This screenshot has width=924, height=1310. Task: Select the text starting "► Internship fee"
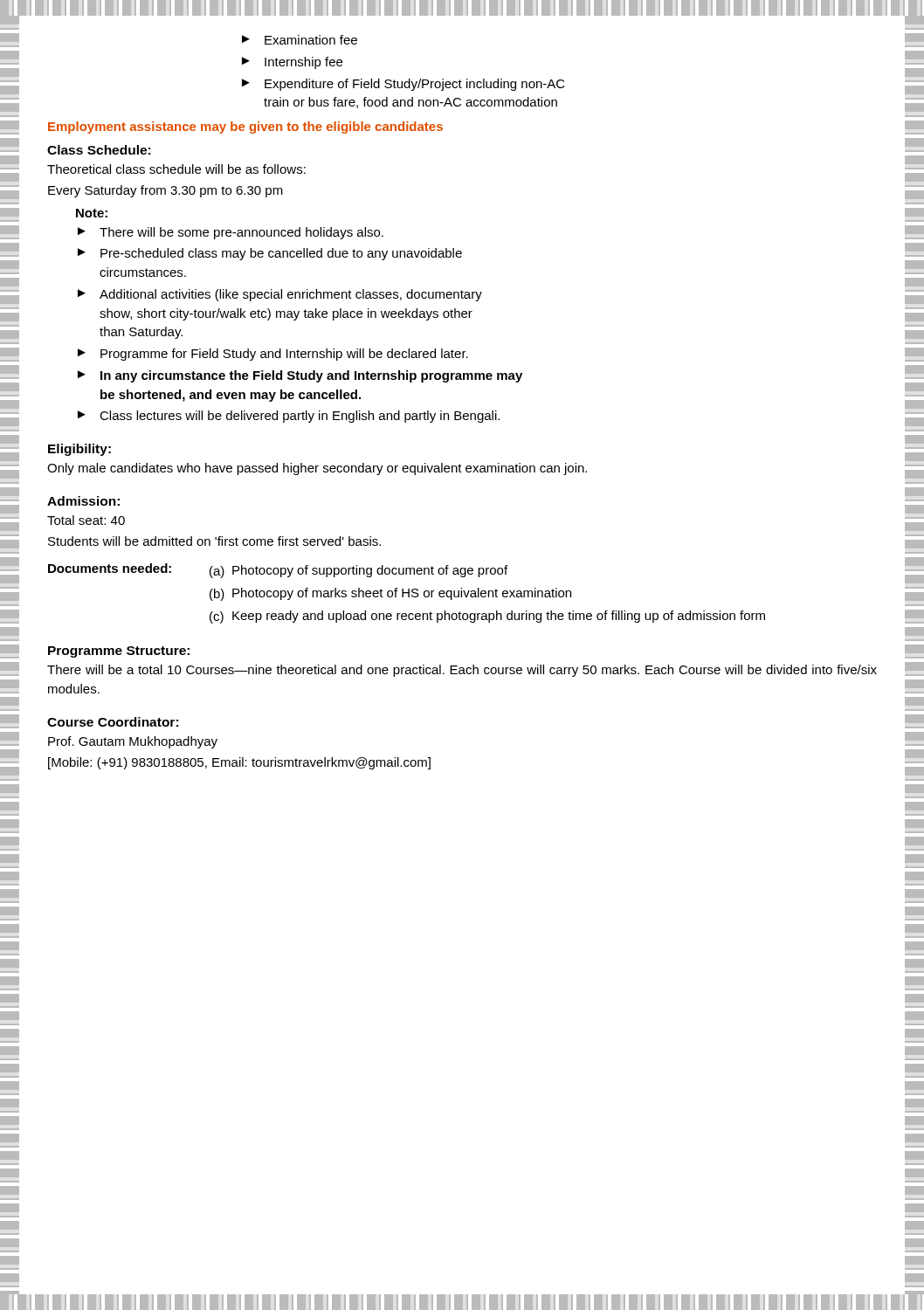[x=291, y=62]
